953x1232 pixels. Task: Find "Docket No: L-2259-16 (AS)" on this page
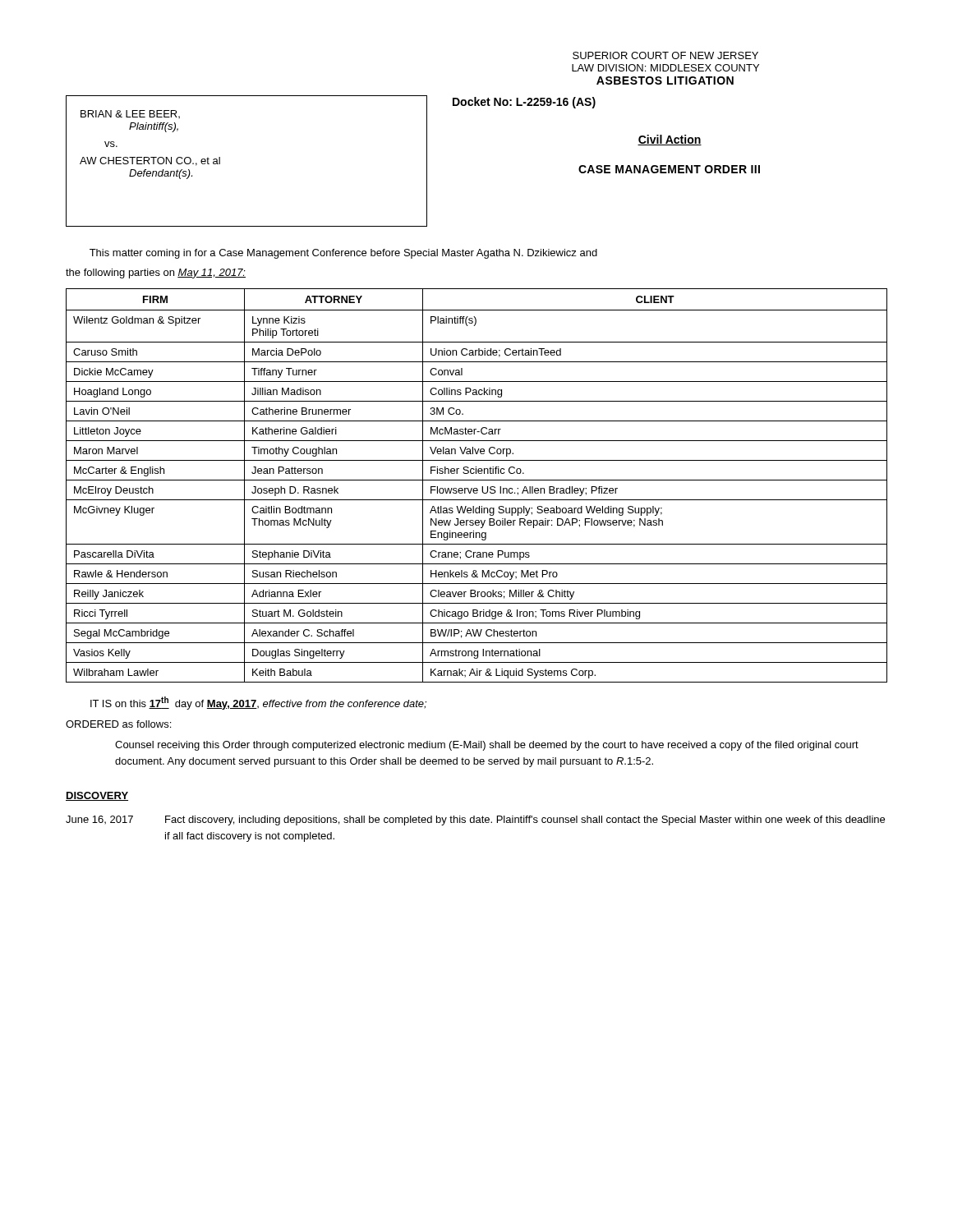pyautogui.click(x=524, y=102)
